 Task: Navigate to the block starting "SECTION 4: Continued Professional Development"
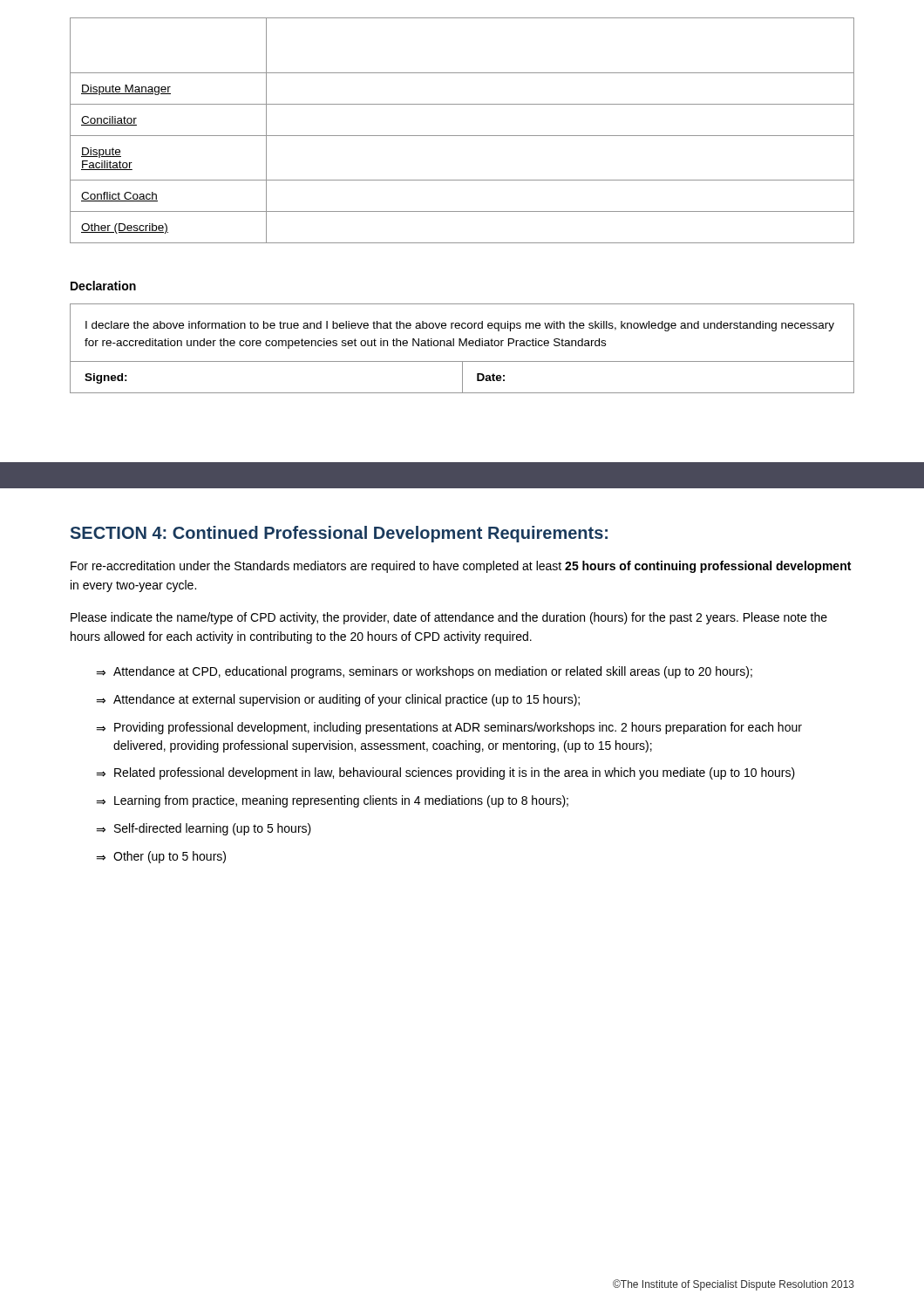click(x=462, y=533)
